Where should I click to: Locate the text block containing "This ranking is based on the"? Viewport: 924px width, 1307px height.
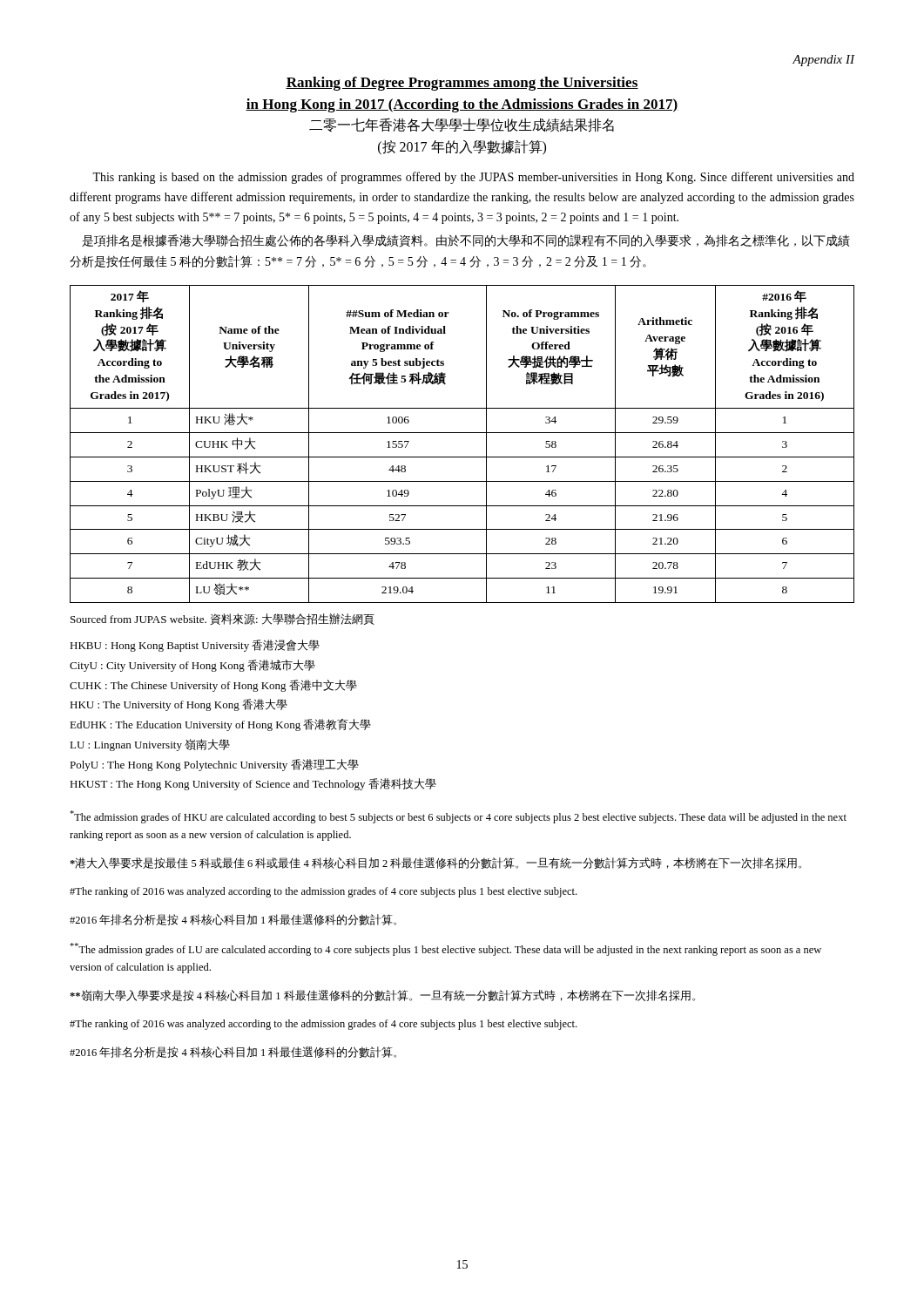click(462, 197)
